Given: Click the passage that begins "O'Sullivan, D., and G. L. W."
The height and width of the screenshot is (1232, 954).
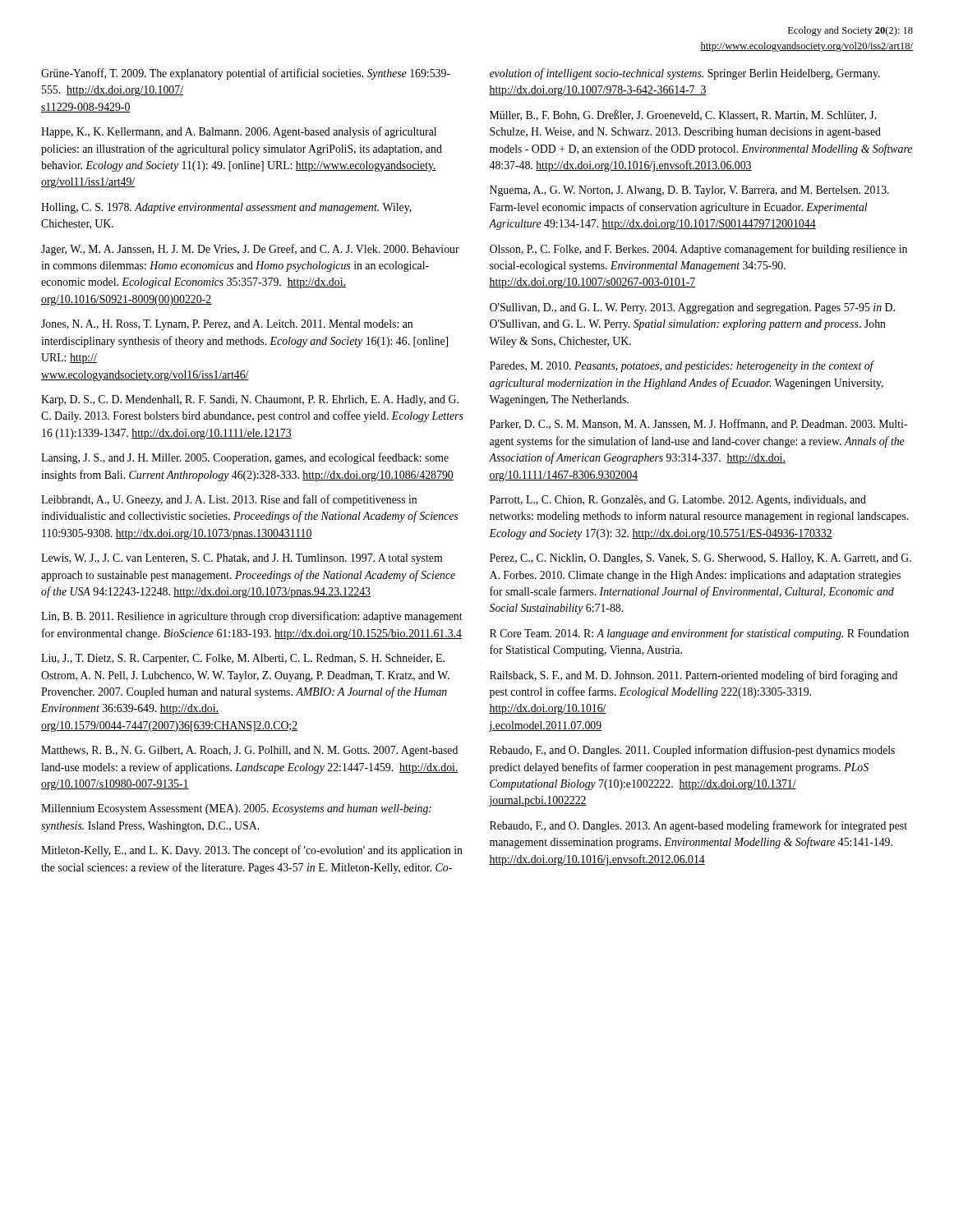Looking at the screenshot, I should click(x=692, y=324).
